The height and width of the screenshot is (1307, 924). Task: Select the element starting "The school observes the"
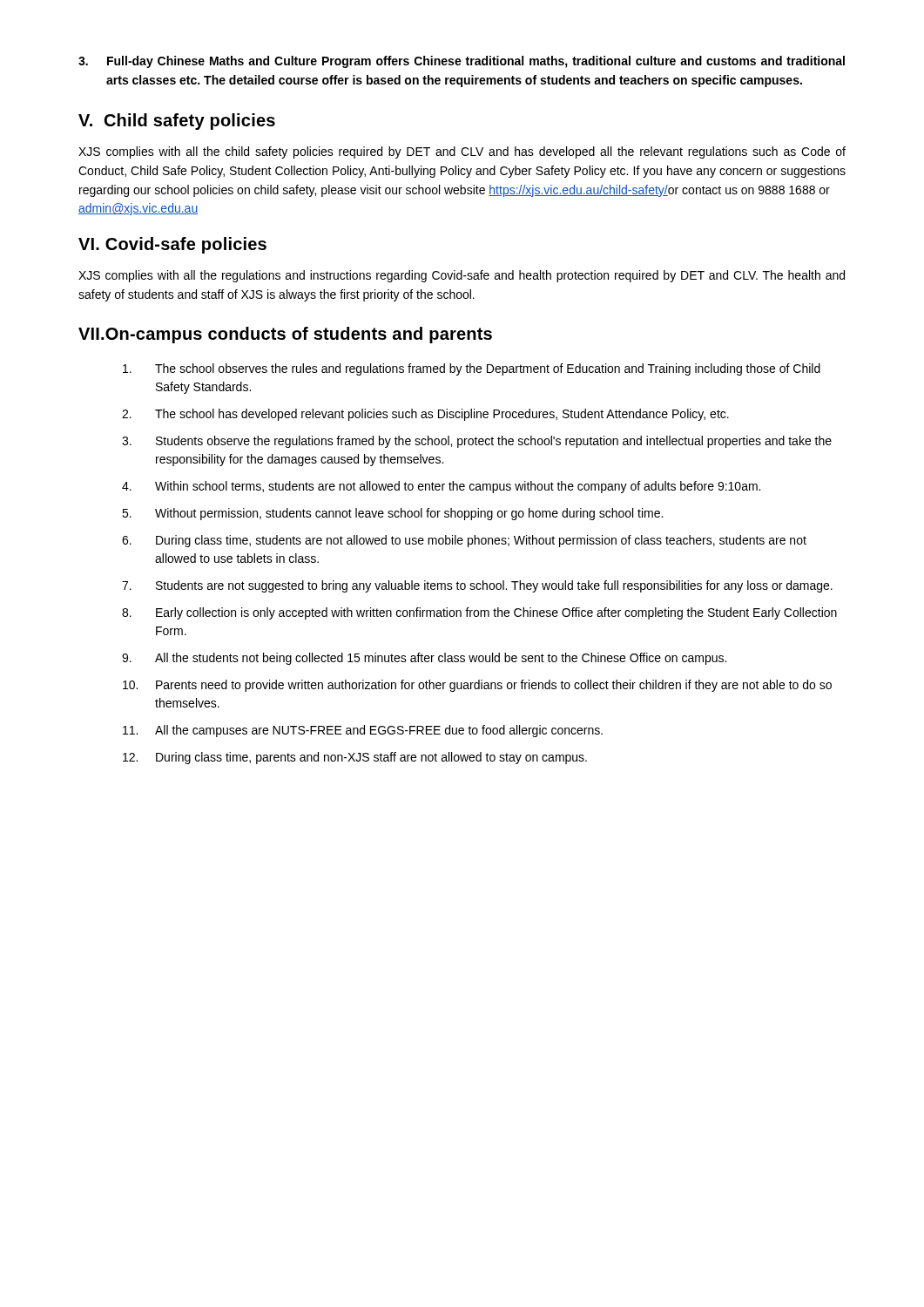coord(484,378)
